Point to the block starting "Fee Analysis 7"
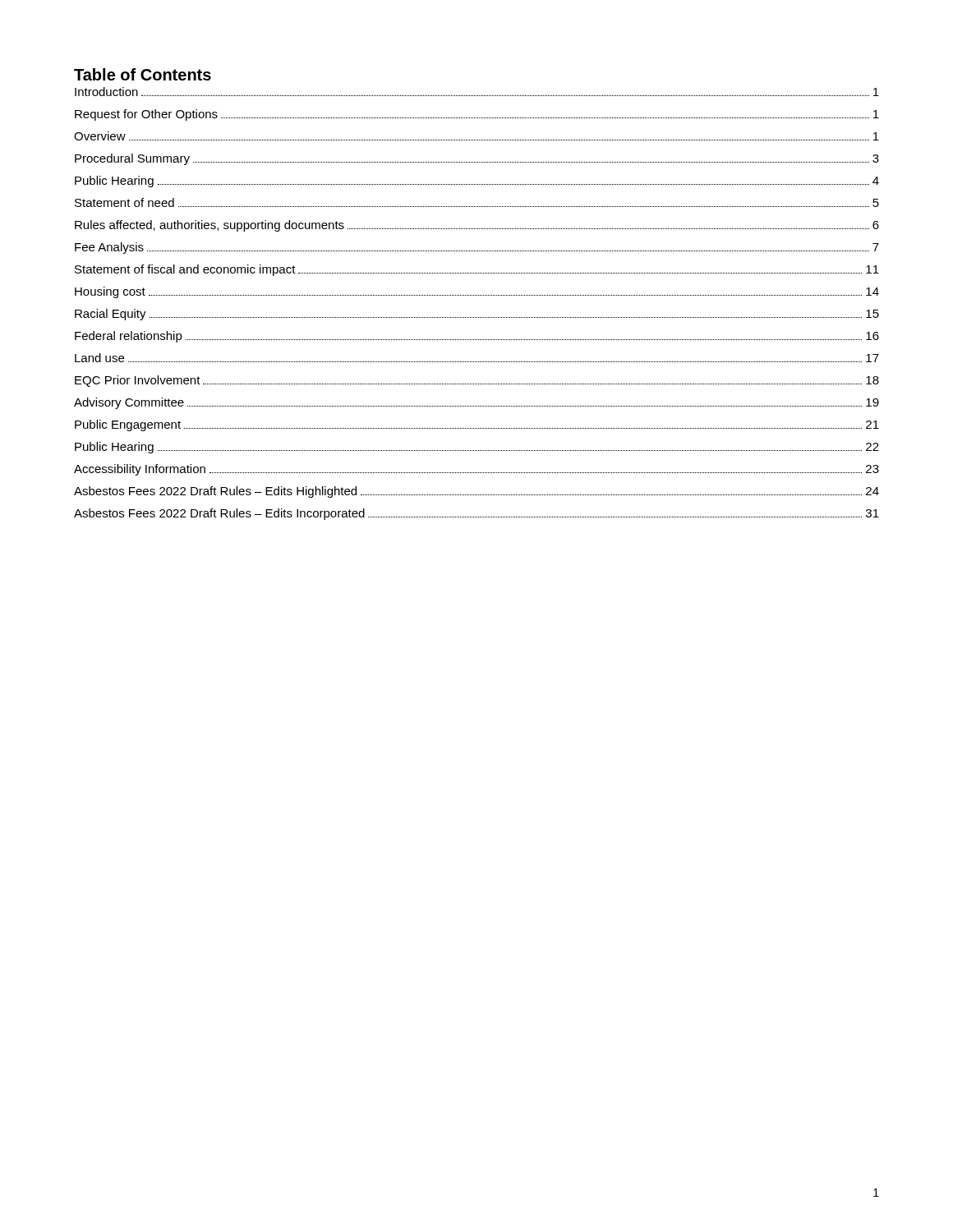The height and width of the screenshot is (1232, 953). [x=476, y=247]
